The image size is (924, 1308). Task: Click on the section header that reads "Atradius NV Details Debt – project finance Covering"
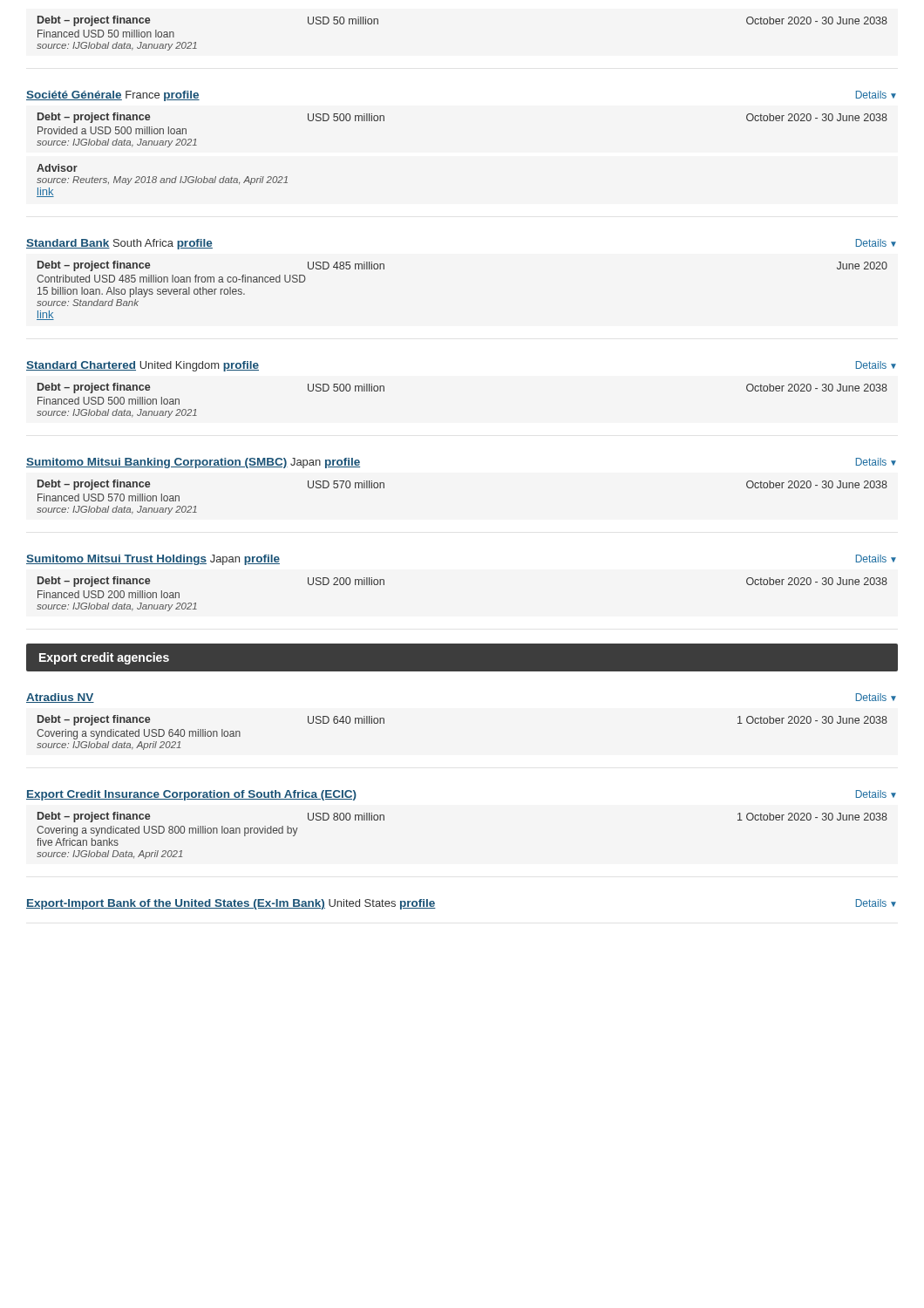click(59, 698)
